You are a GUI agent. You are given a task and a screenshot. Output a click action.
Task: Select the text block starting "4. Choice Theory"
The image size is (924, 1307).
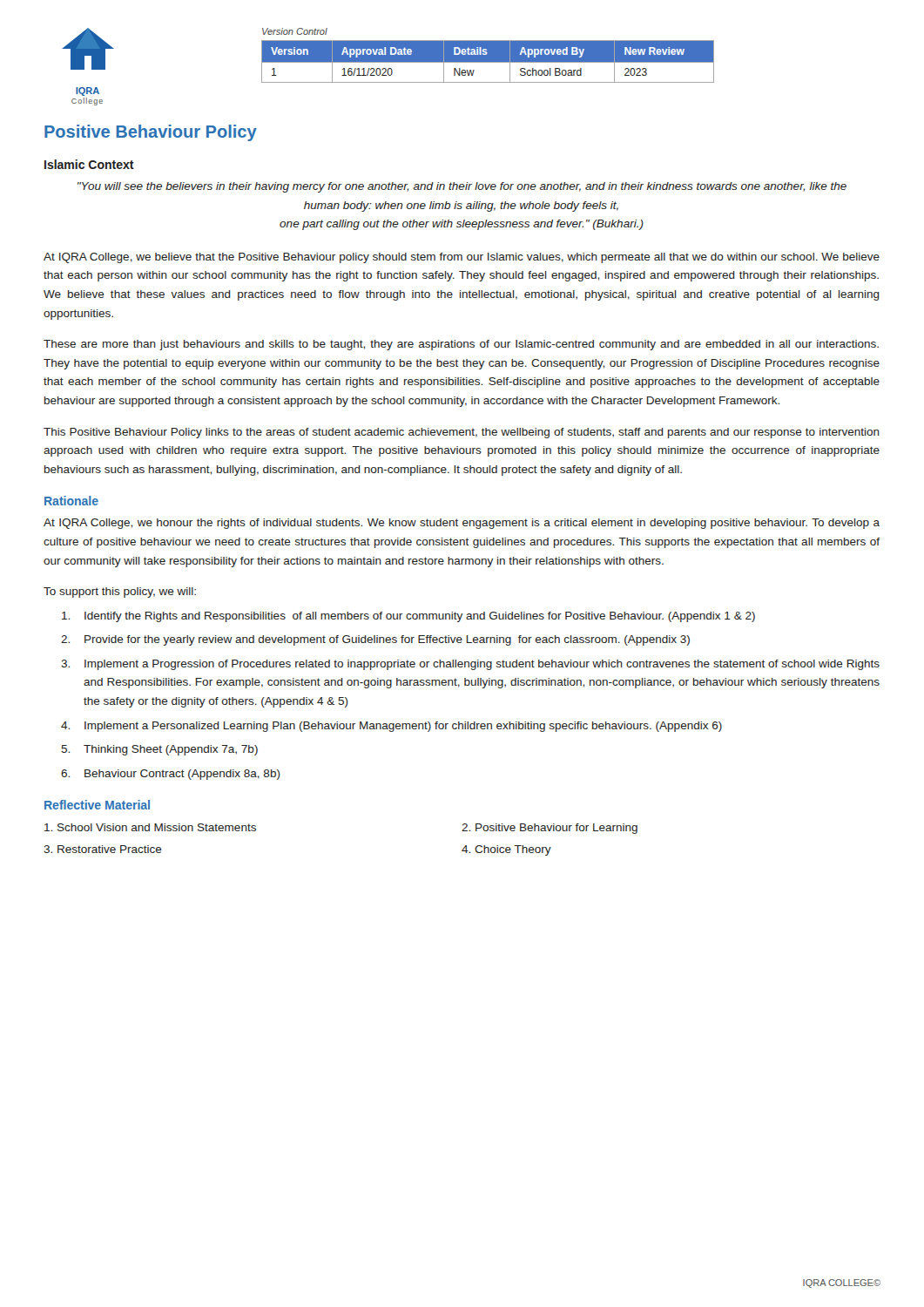(506, 849)
